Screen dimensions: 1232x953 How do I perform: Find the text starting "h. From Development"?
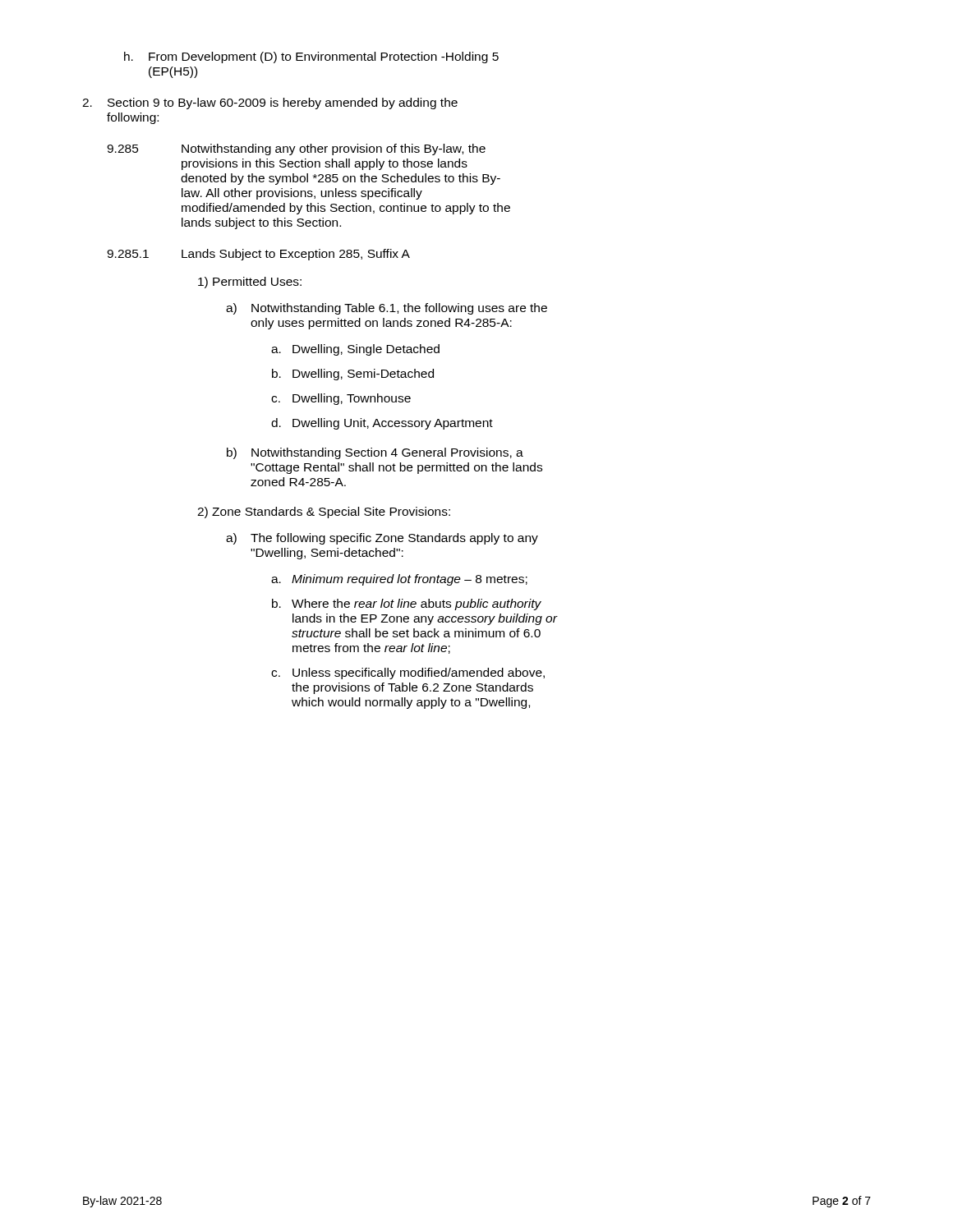coord(497,64)
